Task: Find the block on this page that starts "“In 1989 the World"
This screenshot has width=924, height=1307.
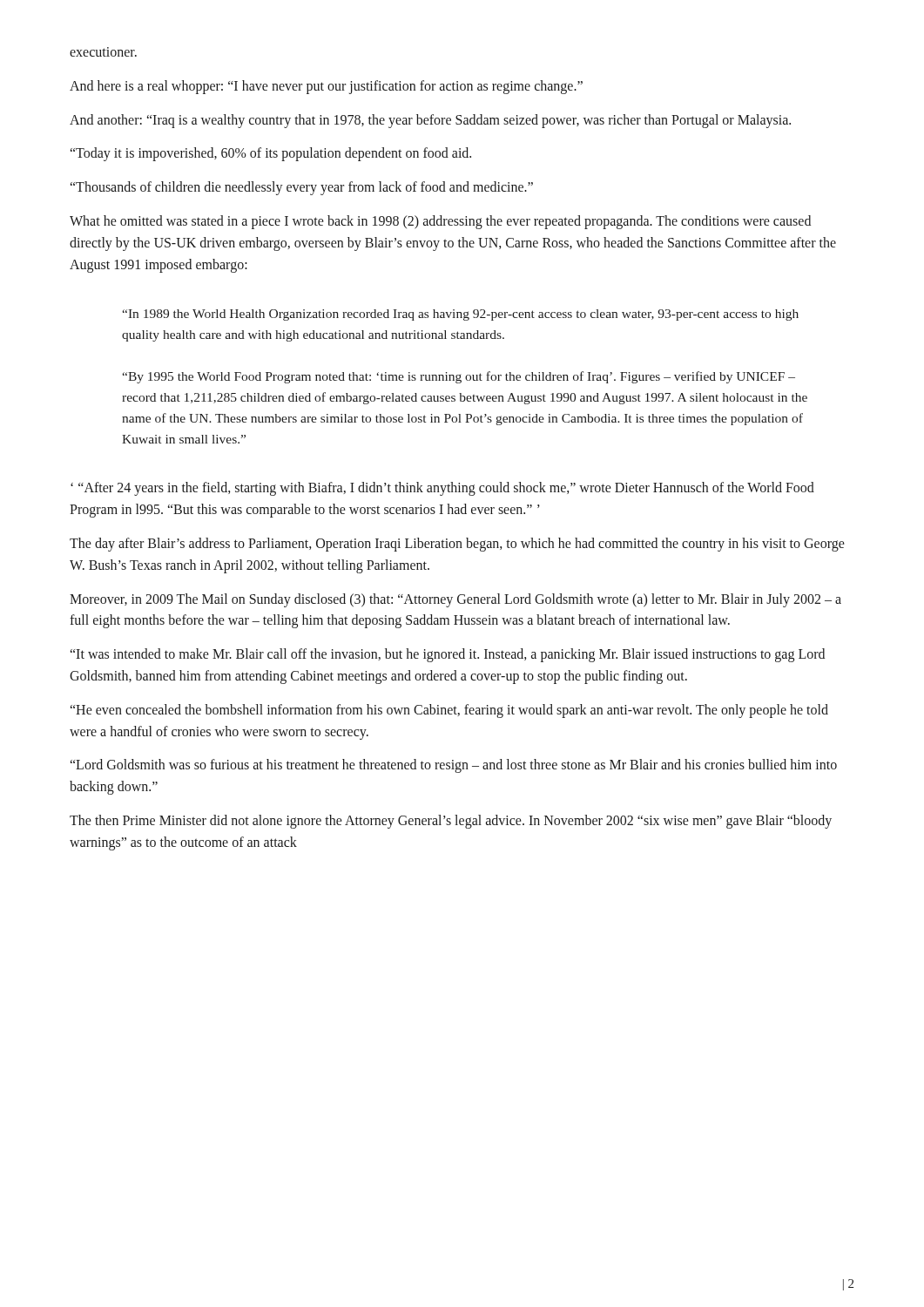Action: (460, 324)
